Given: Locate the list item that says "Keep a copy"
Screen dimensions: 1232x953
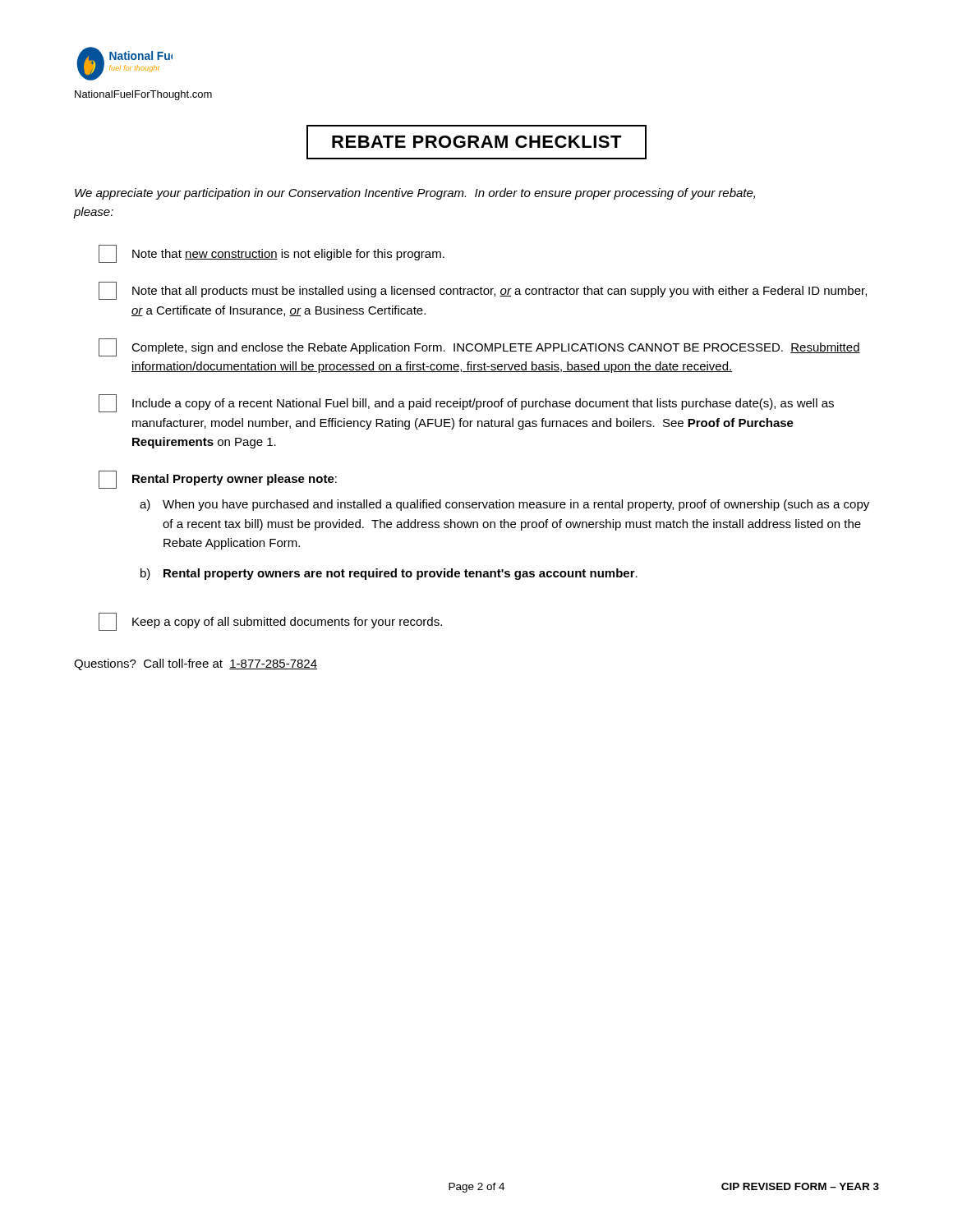Looking at the screenshot, I should click(270, 622).
